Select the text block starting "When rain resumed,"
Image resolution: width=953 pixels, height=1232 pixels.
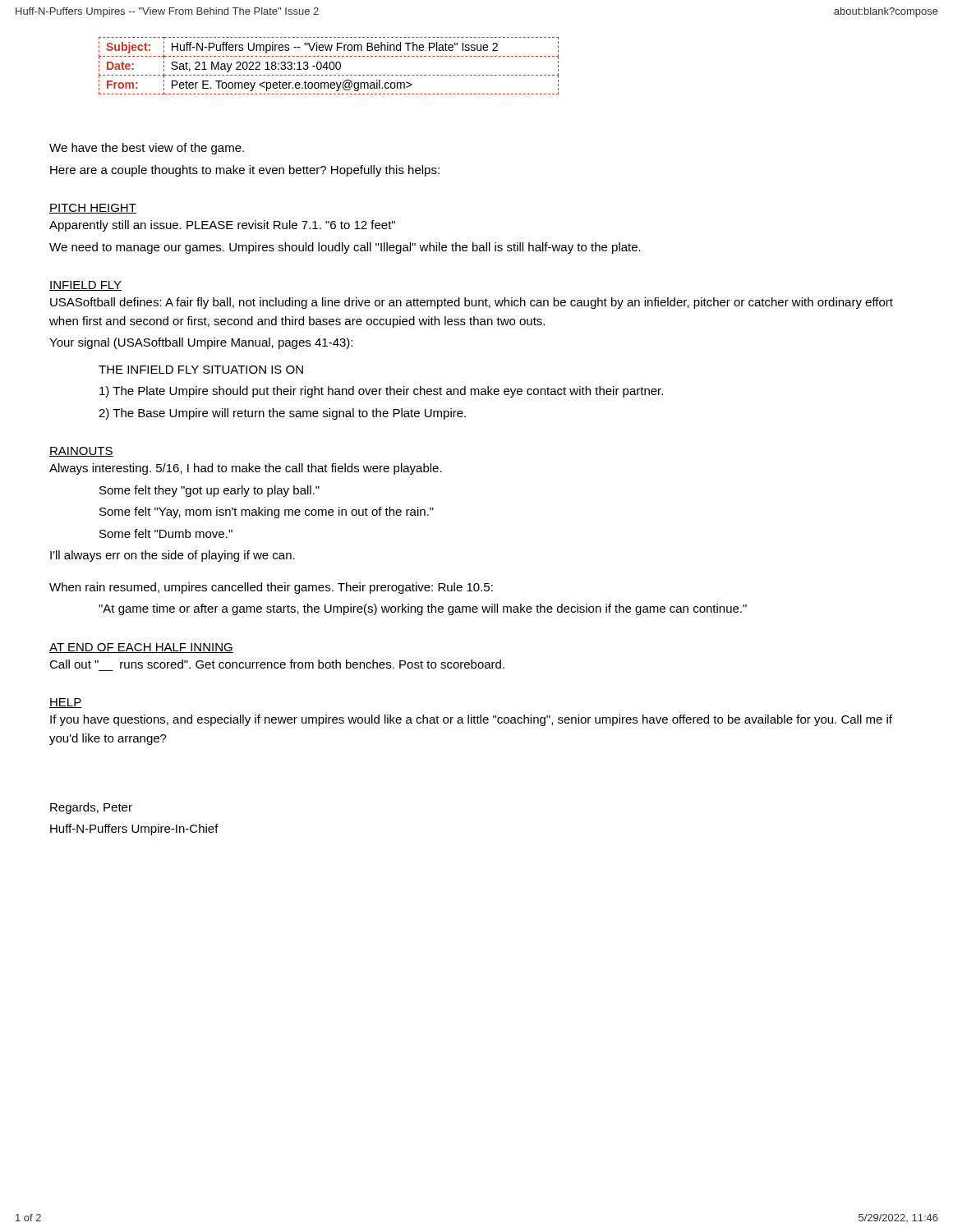(271, 586)
